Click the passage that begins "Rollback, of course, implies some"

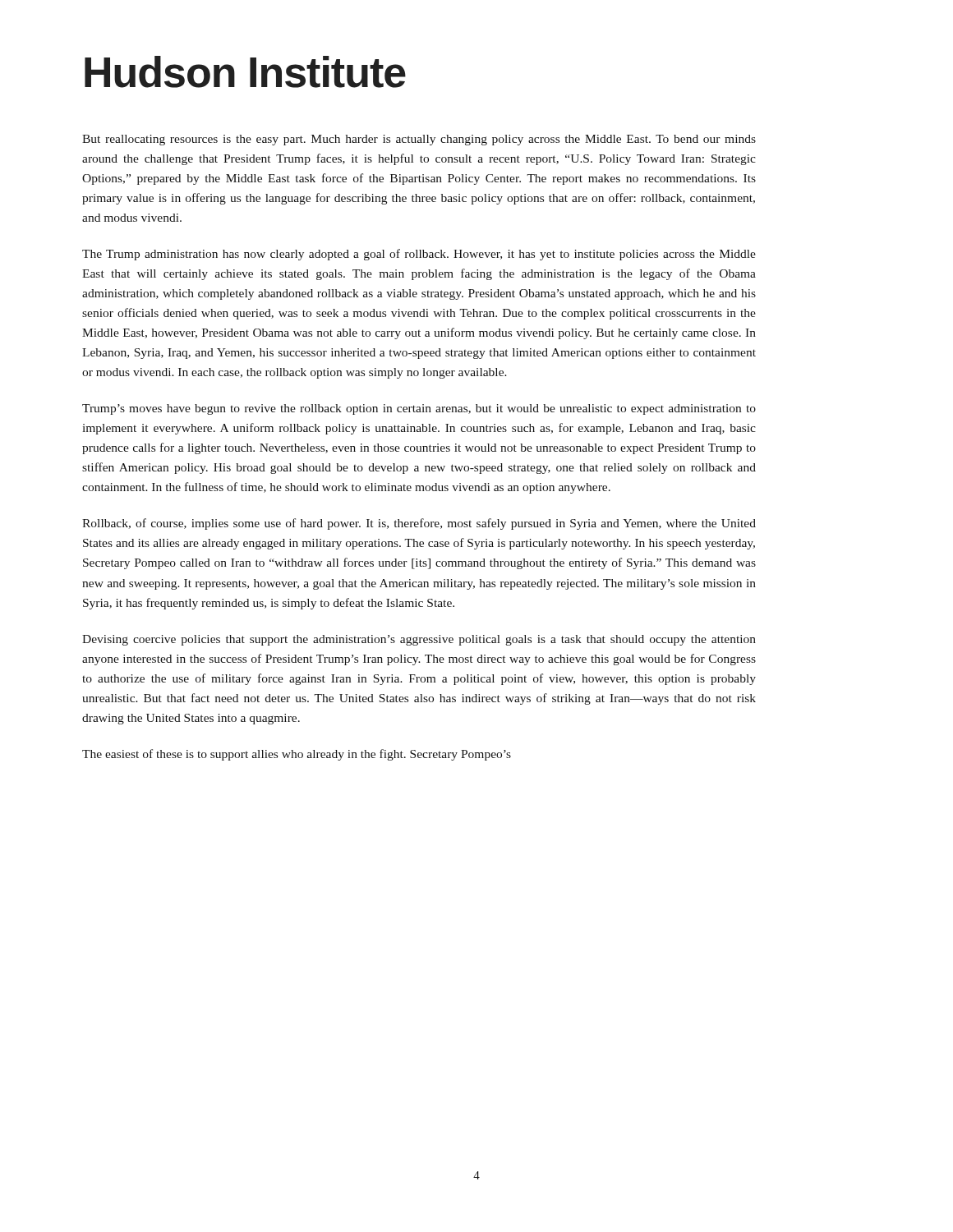419,563
